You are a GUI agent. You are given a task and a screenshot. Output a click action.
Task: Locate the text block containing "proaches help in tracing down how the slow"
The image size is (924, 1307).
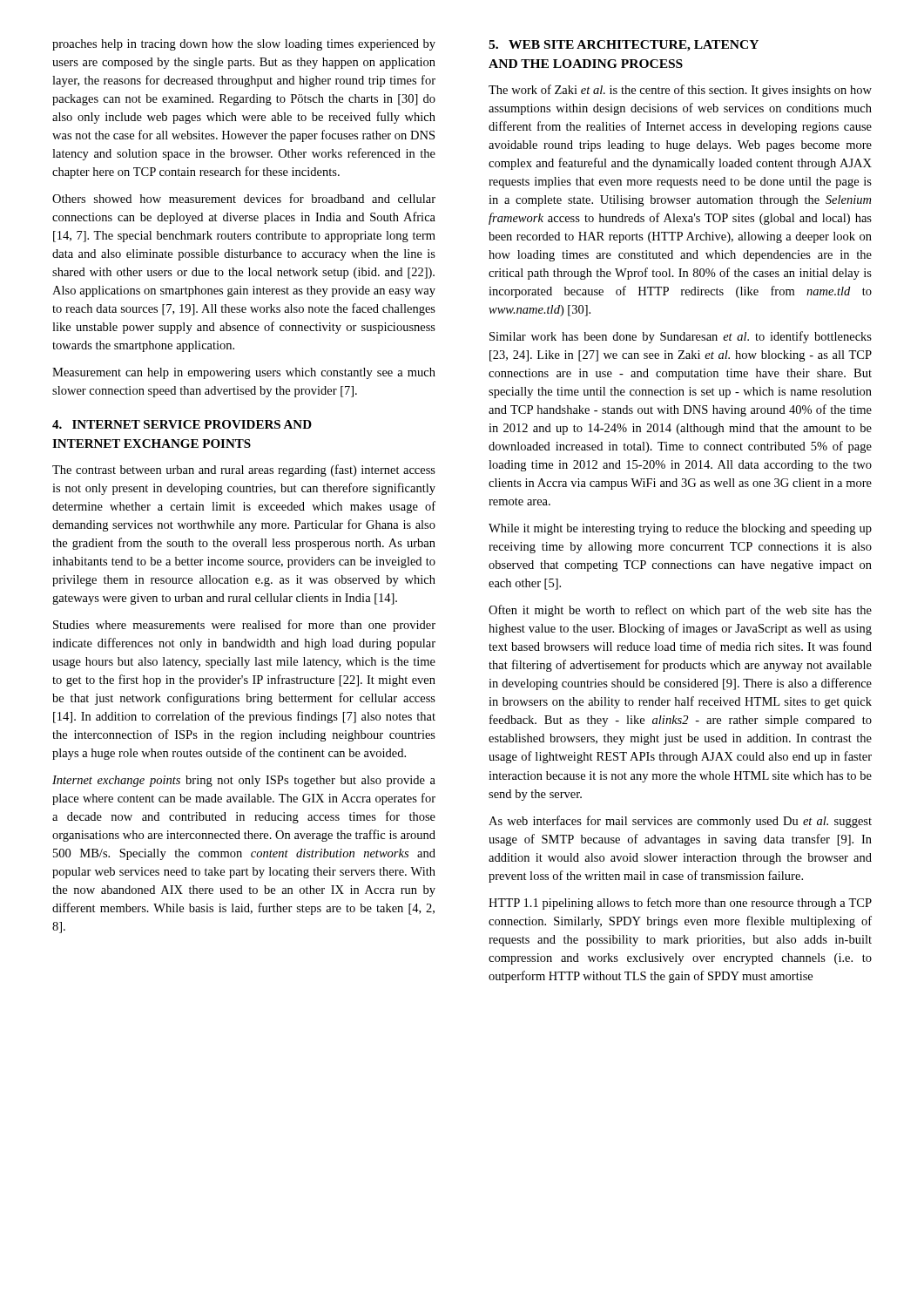tap(244, 108)
